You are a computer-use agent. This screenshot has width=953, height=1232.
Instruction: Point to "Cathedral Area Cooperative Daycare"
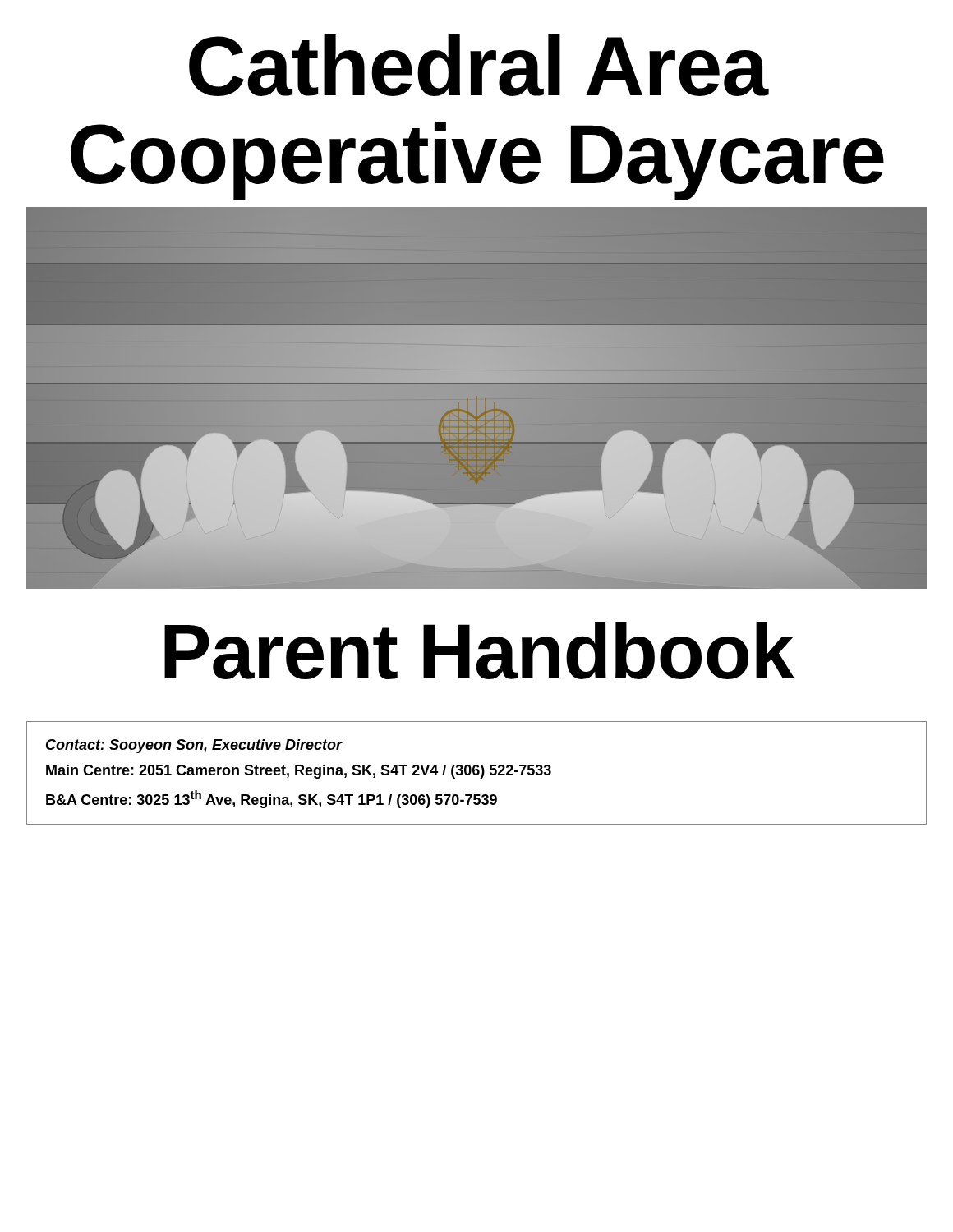pos(476,111)
